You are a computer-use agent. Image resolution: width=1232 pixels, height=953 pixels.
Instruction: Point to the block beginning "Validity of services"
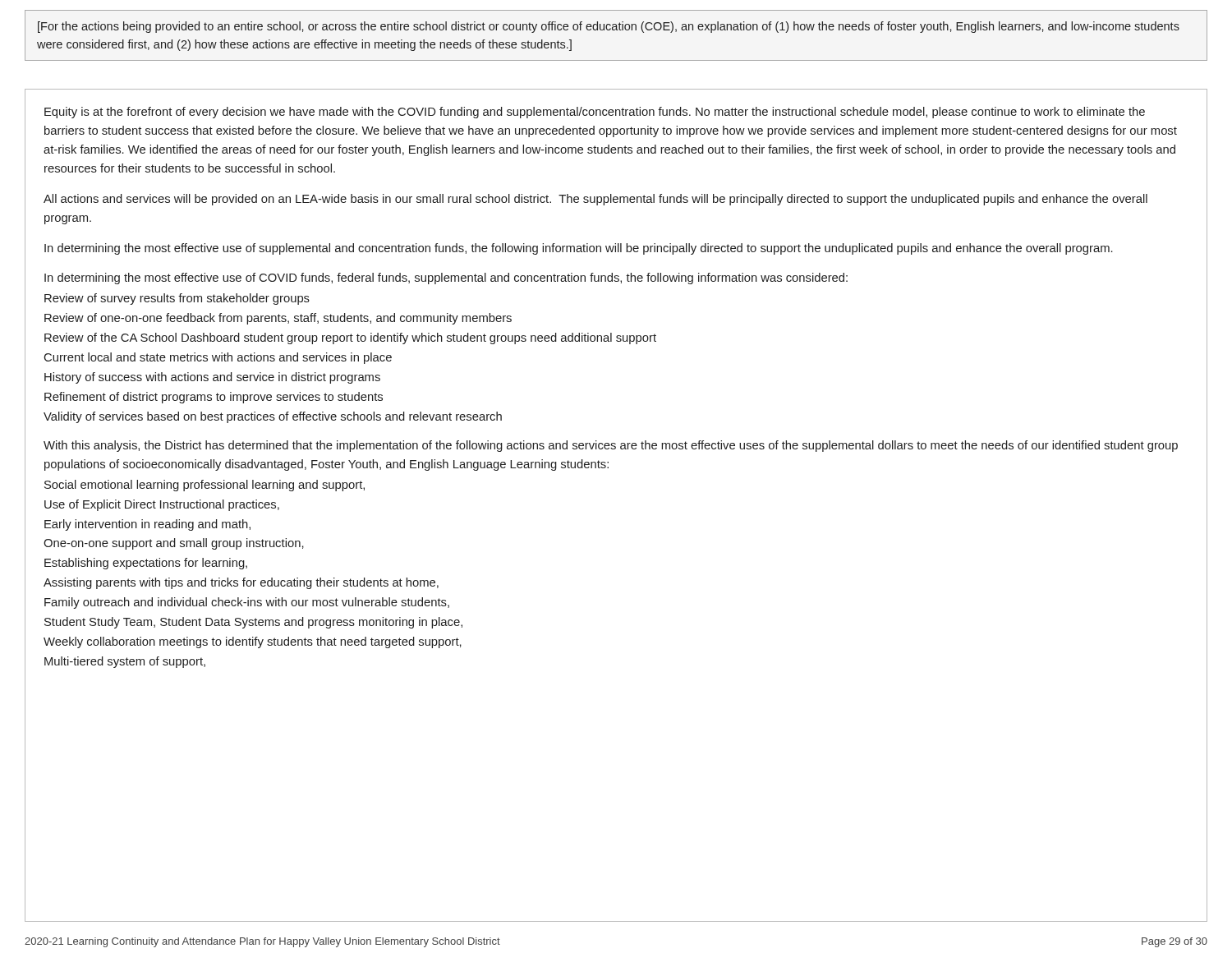coord(273,416)
